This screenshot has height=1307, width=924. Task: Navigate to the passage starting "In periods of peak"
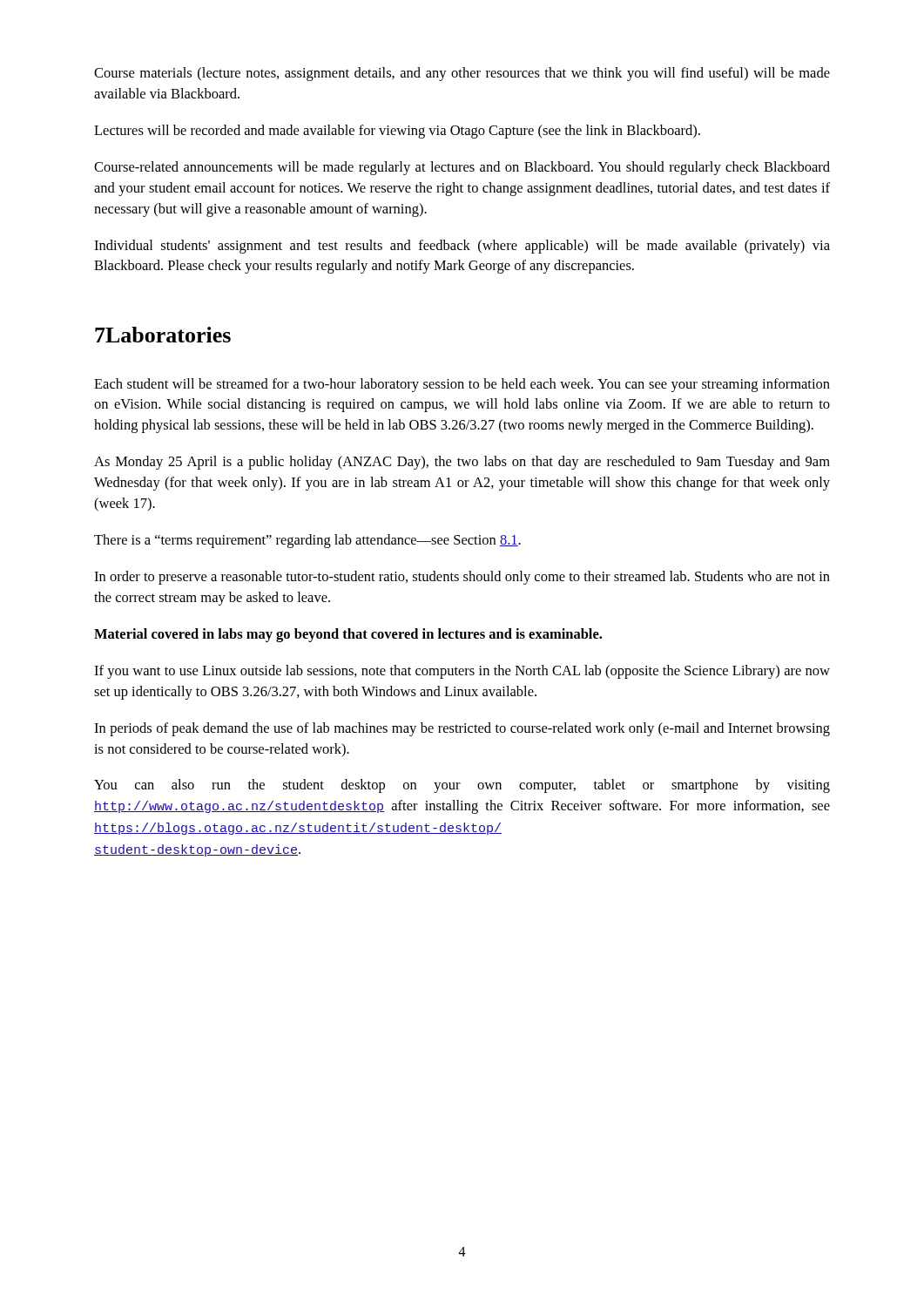click(x=462, y=739)
